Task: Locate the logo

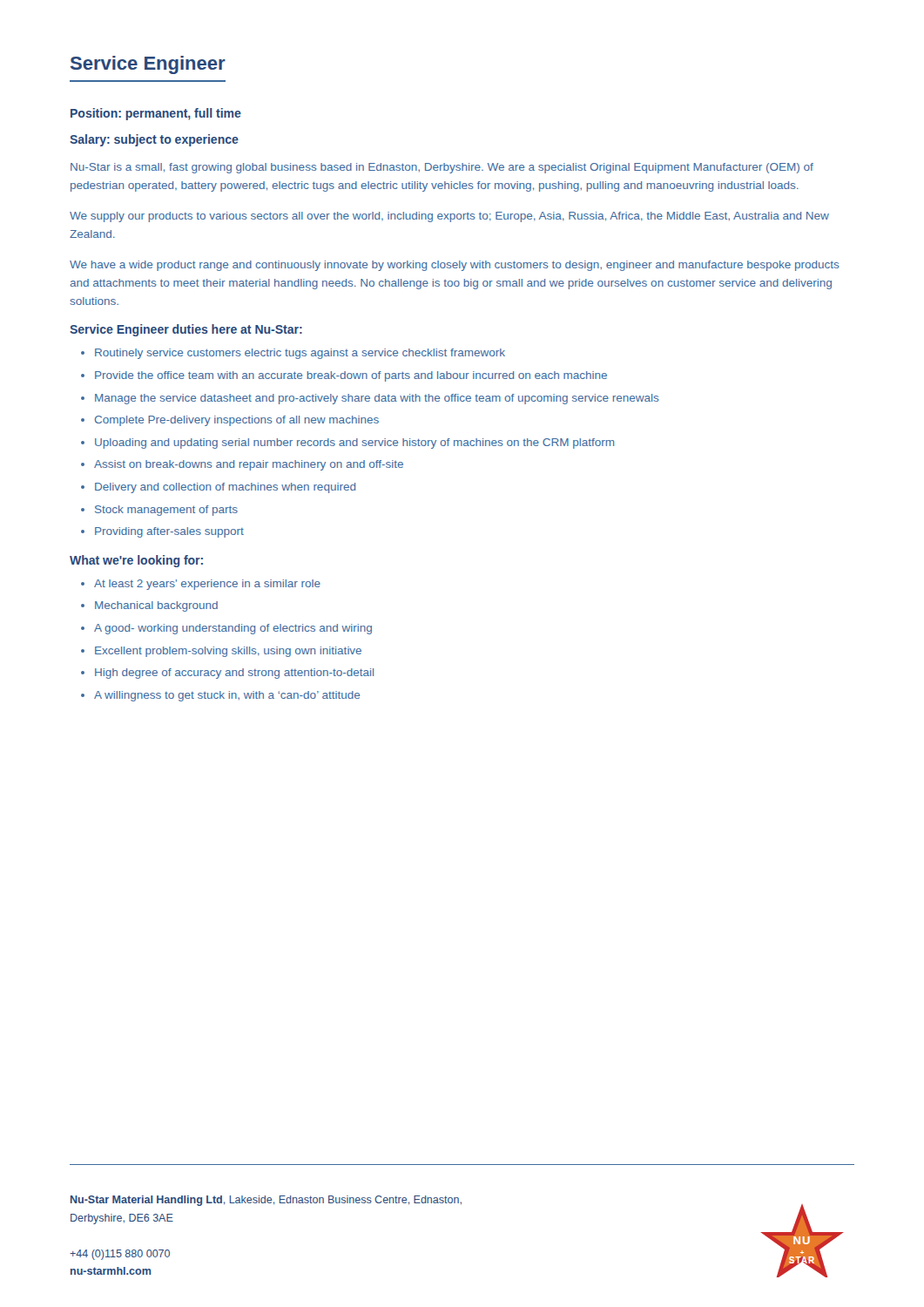Action: [x=802, y=1240]
